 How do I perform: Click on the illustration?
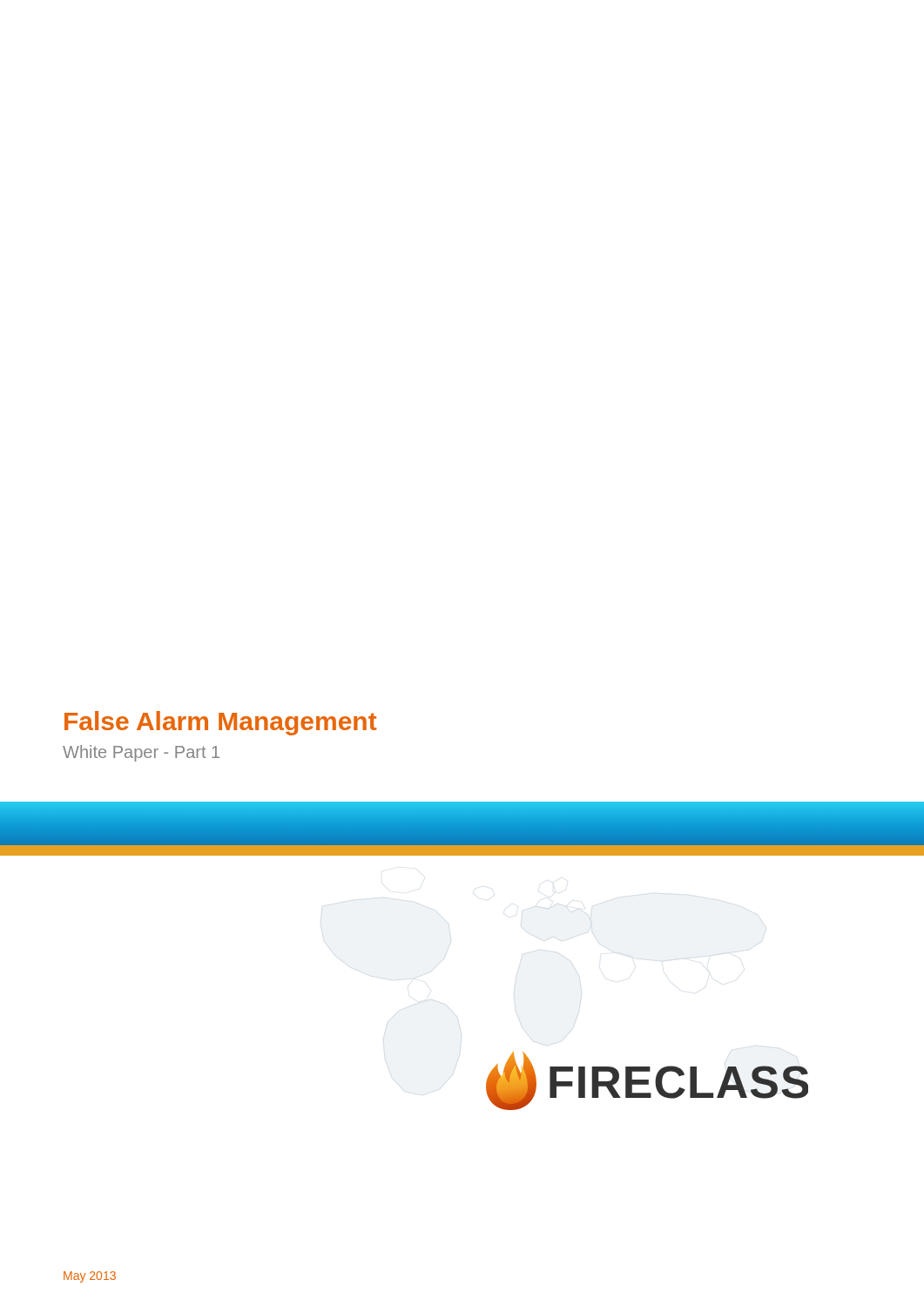pos(575,1041)
